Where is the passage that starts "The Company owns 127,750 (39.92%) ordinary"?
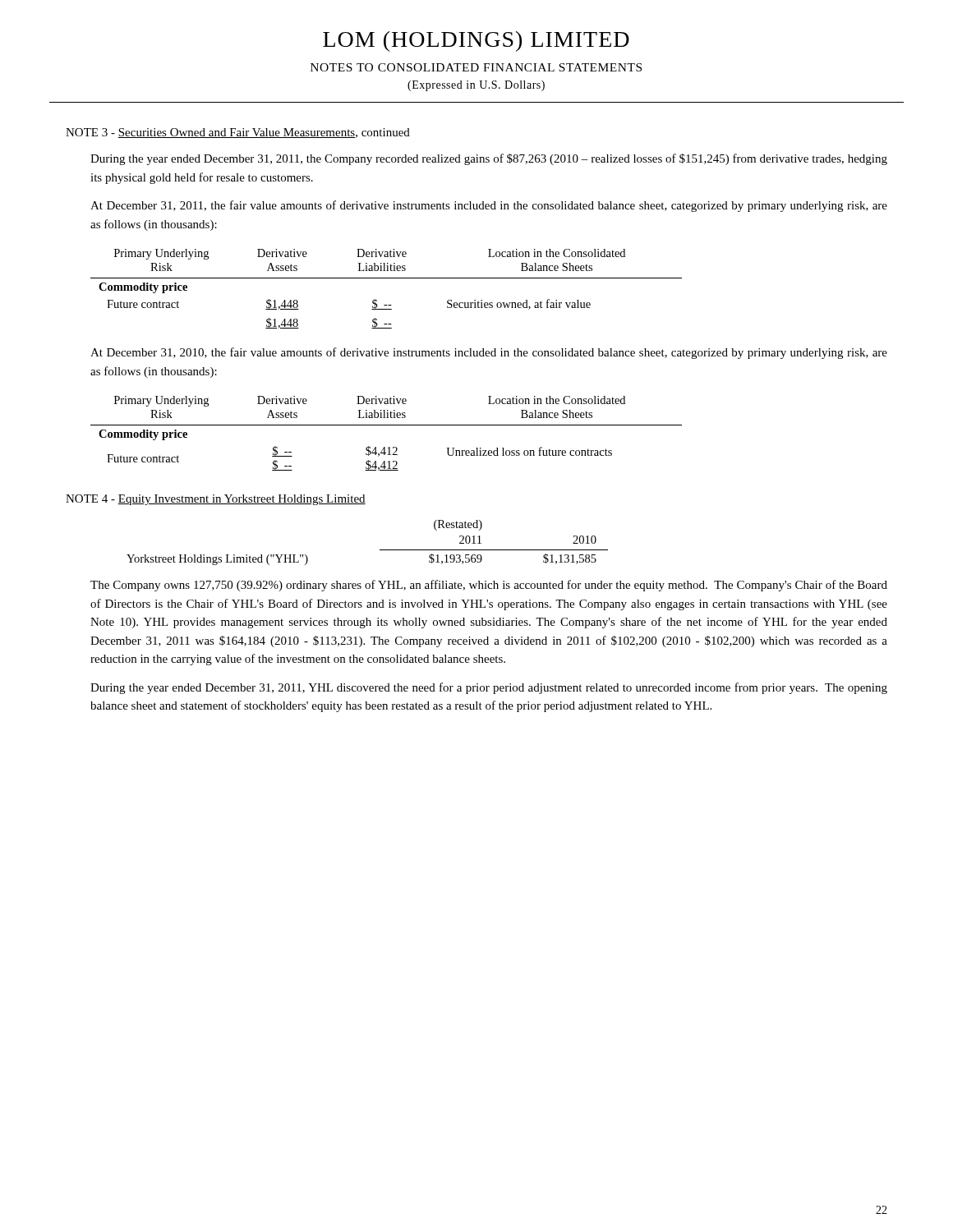This screenshot has width=953, height=1232. 489,622
